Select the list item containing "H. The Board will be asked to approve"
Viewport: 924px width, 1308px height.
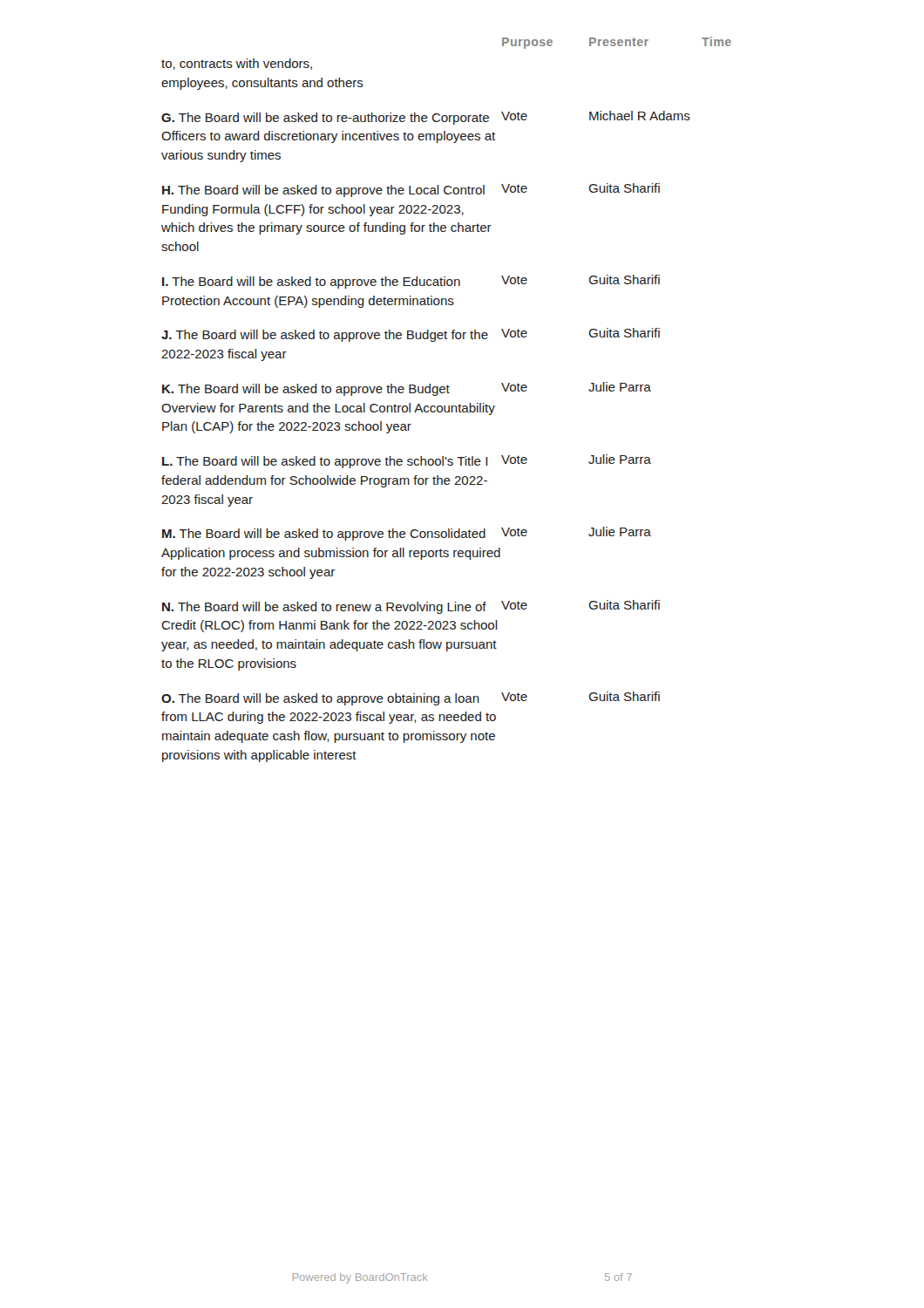(431, 218)
